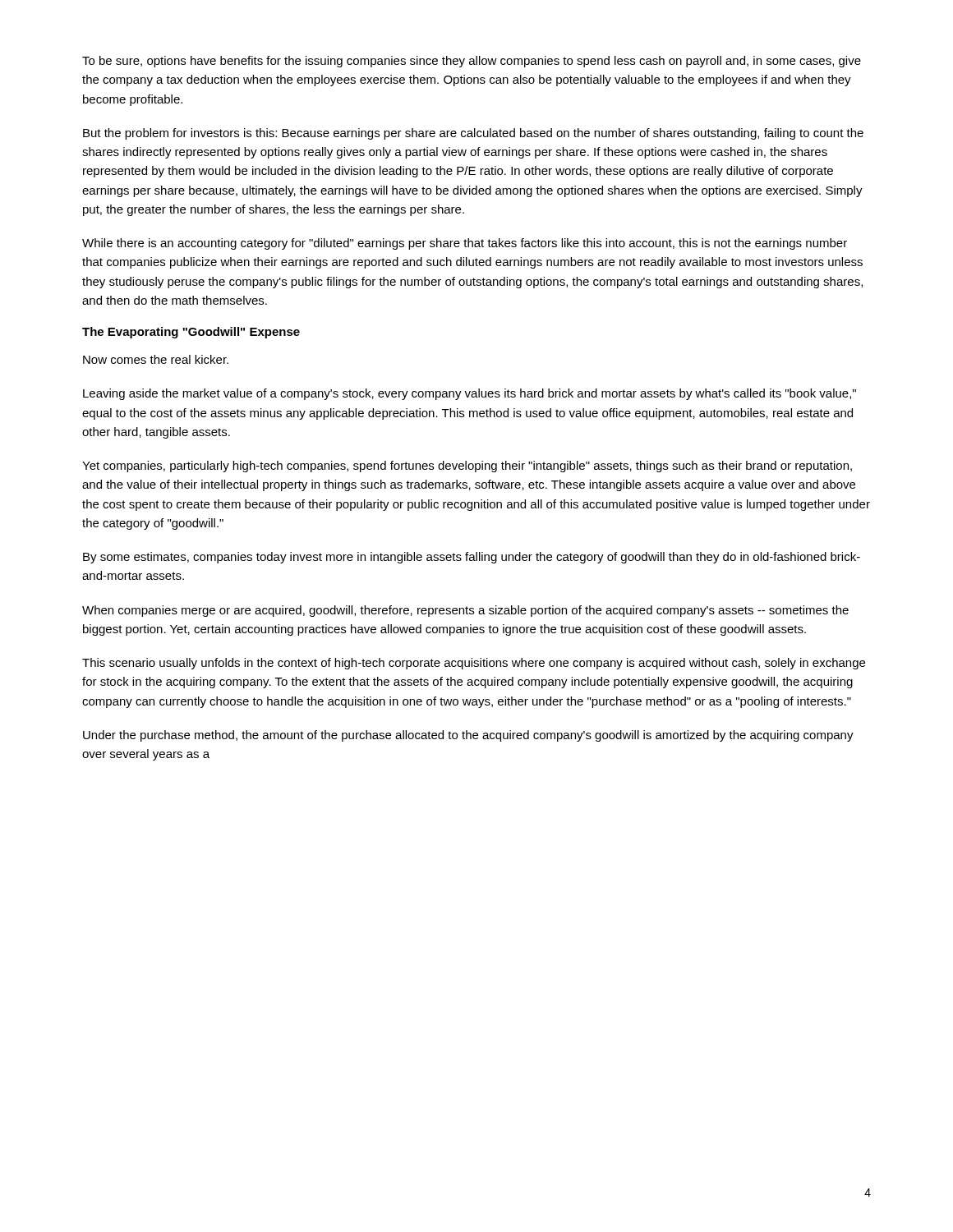Select the block starting "Leaving aside the"
The width and height of the screenshot is (953, 1232).
click(x=469, y=412)
